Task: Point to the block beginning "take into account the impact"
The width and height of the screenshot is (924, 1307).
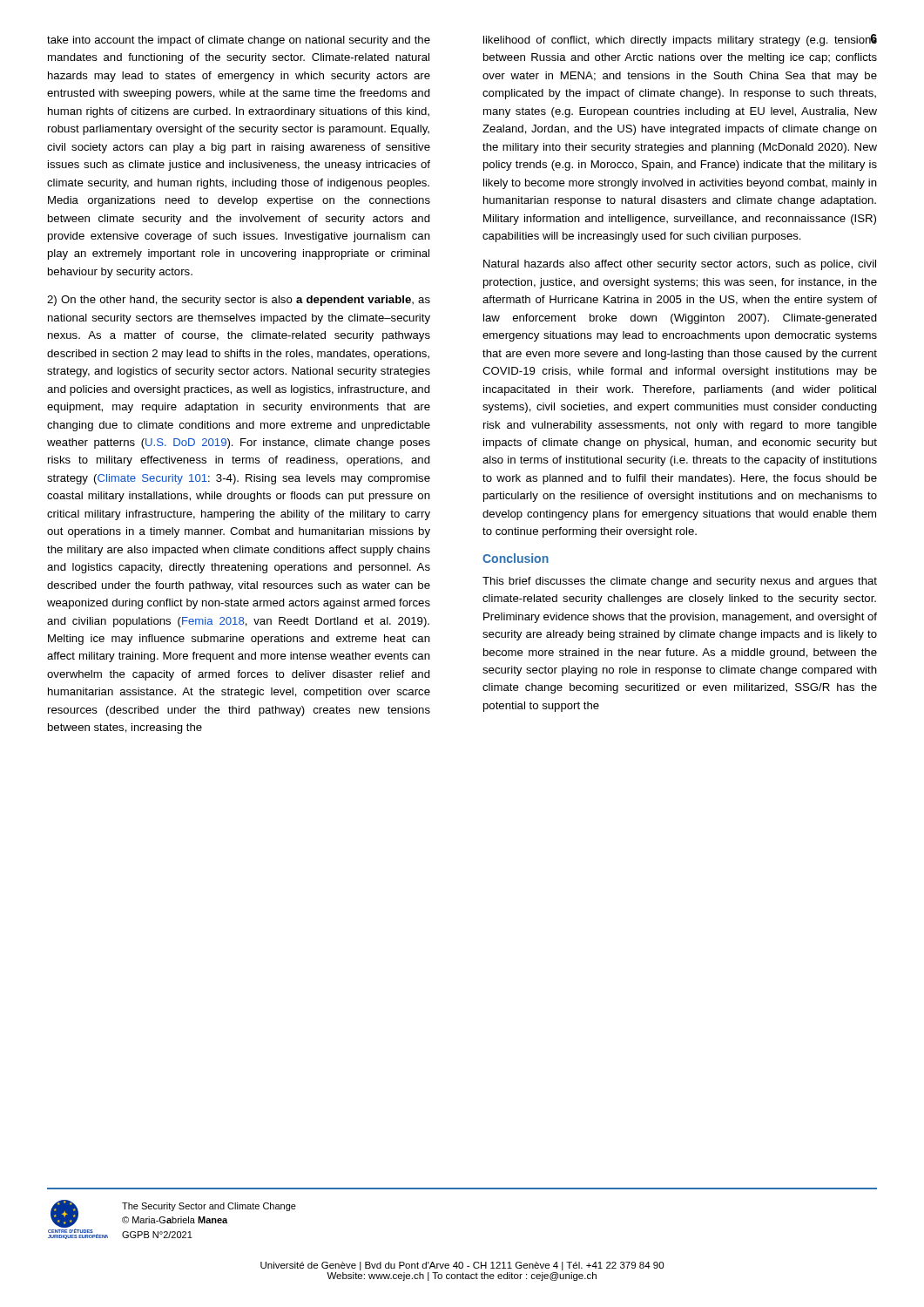Action: pyautogui.click(x=239, y=155)
